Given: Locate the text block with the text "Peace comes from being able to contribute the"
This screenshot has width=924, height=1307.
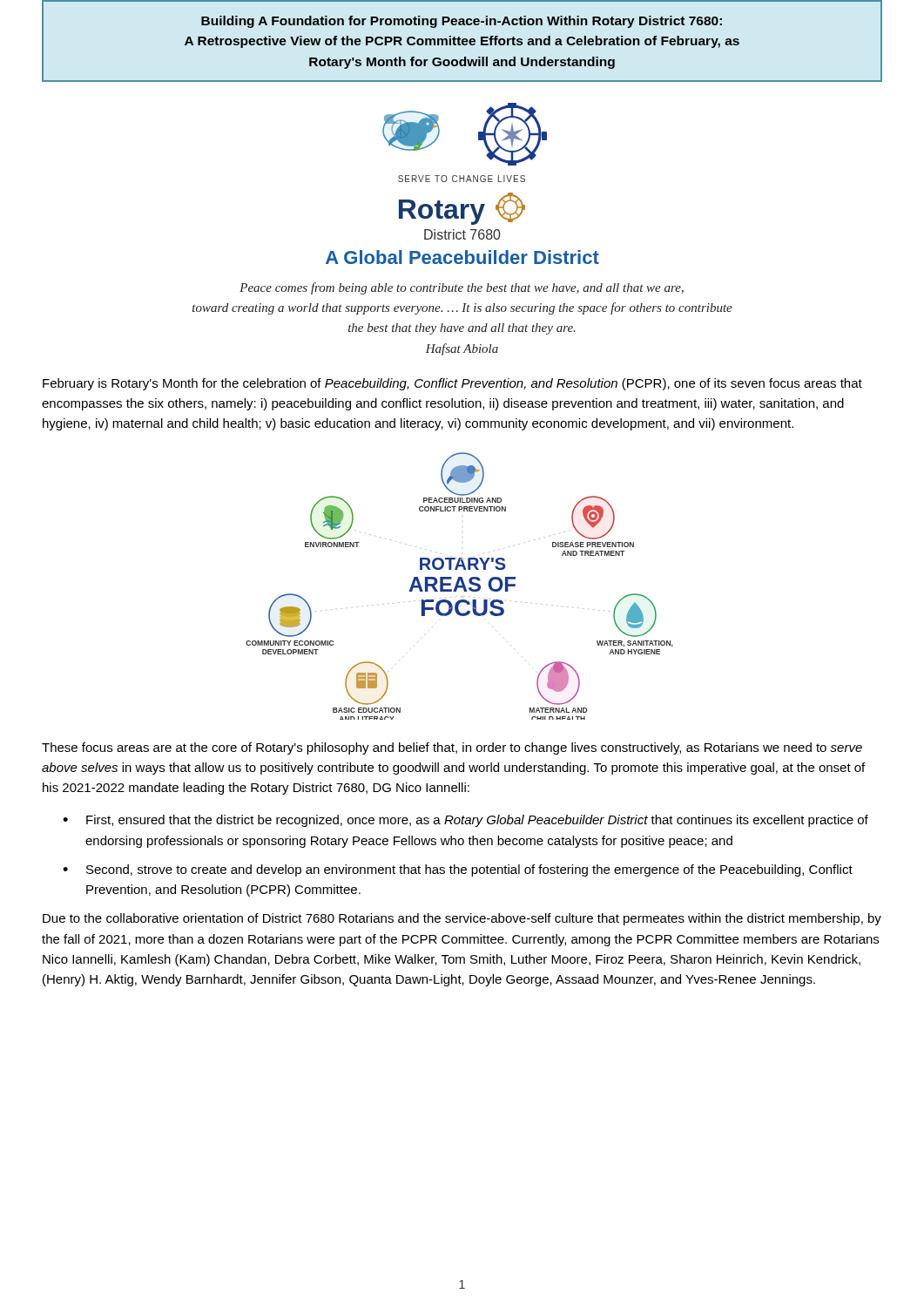Looking at the screenshot, I should pyautogui.click(x=462, y=318).
